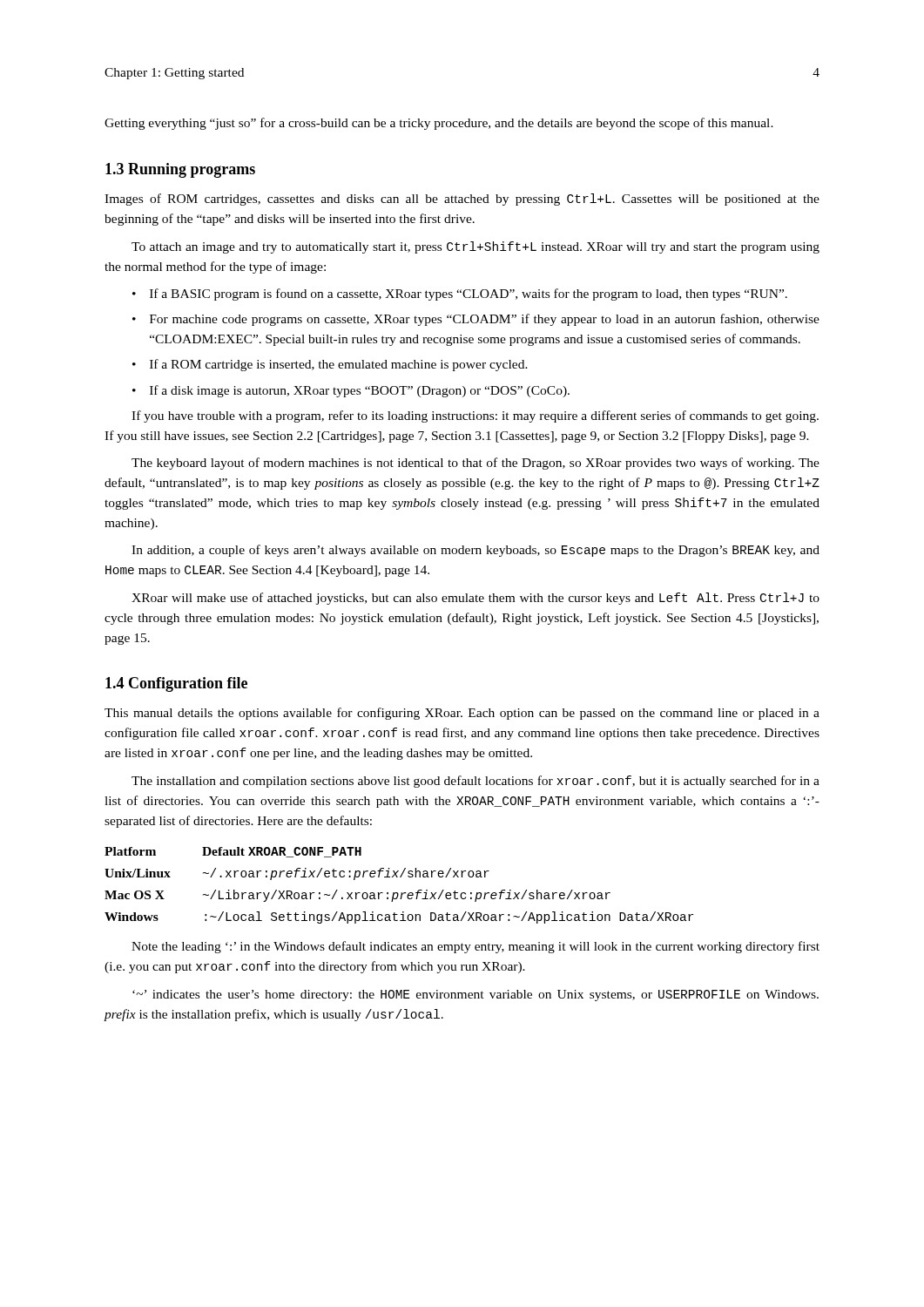Point to the element starting "To attach an image"

[x=462, y=256]
